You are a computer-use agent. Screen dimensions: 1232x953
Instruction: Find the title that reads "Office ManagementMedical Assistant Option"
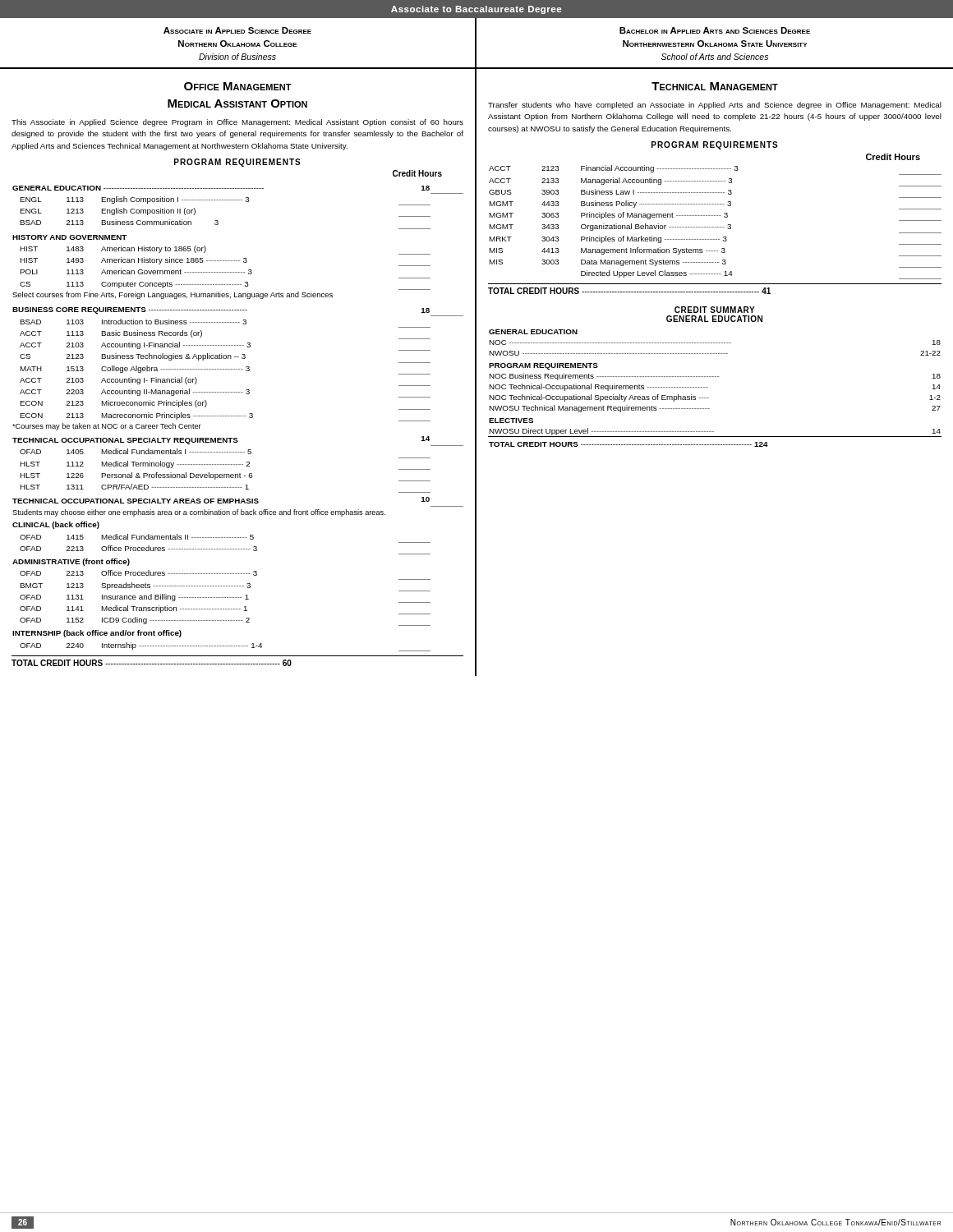pyautogui.click(x=237, y=95)
